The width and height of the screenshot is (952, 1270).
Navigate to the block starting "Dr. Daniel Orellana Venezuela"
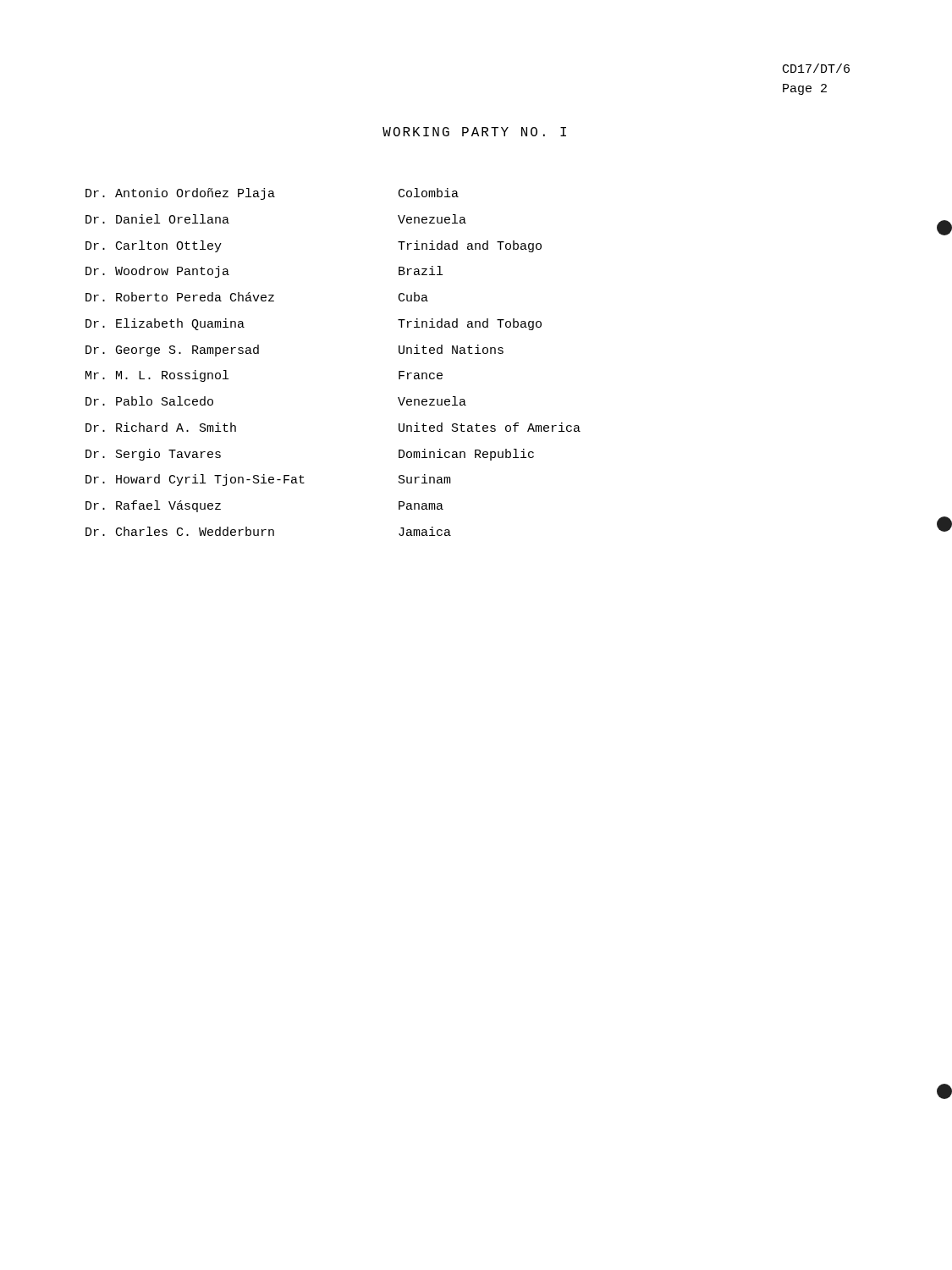(x=96, y=218)
